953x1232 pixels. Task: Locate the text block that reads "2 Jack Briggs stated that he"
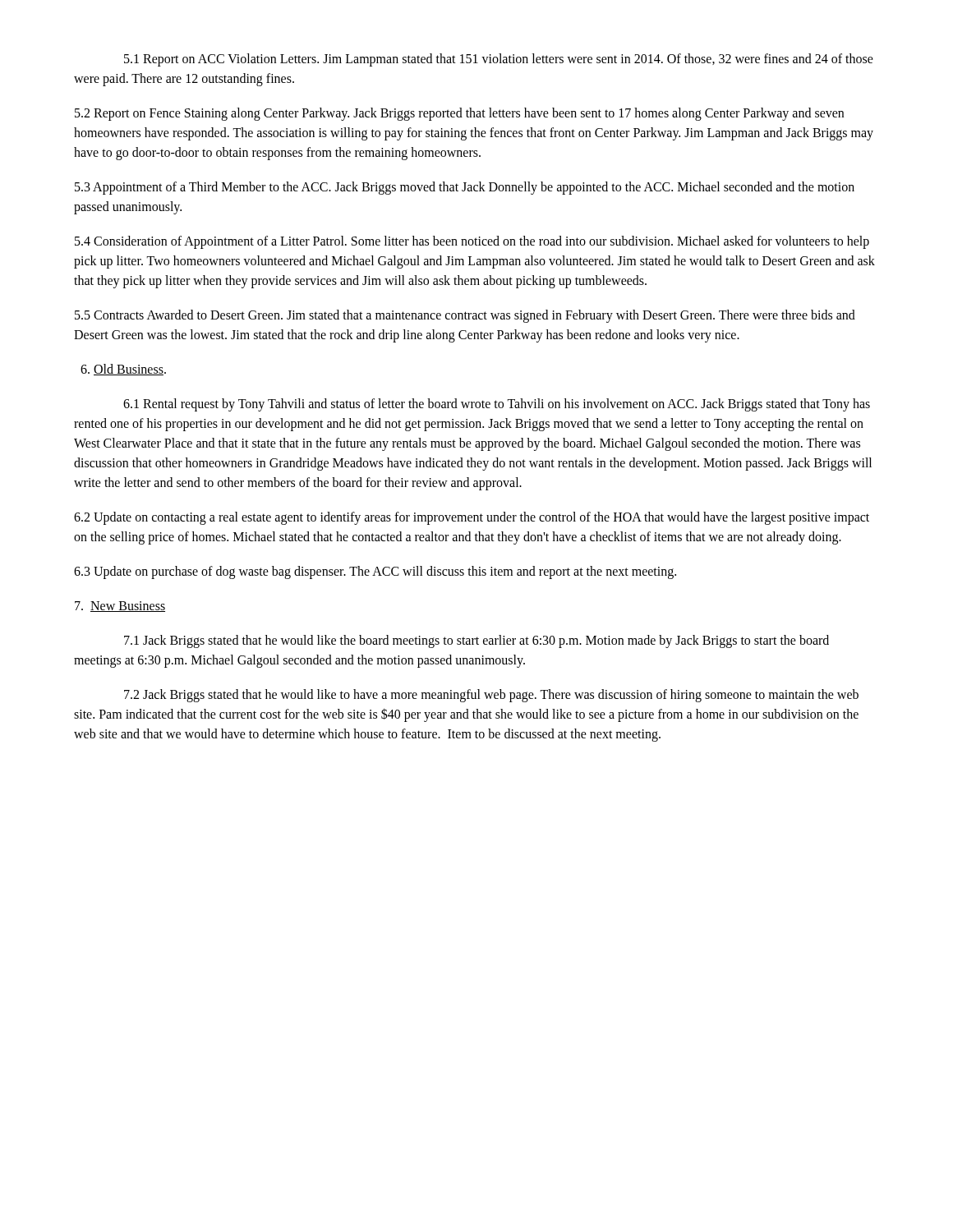coord(466,714)
